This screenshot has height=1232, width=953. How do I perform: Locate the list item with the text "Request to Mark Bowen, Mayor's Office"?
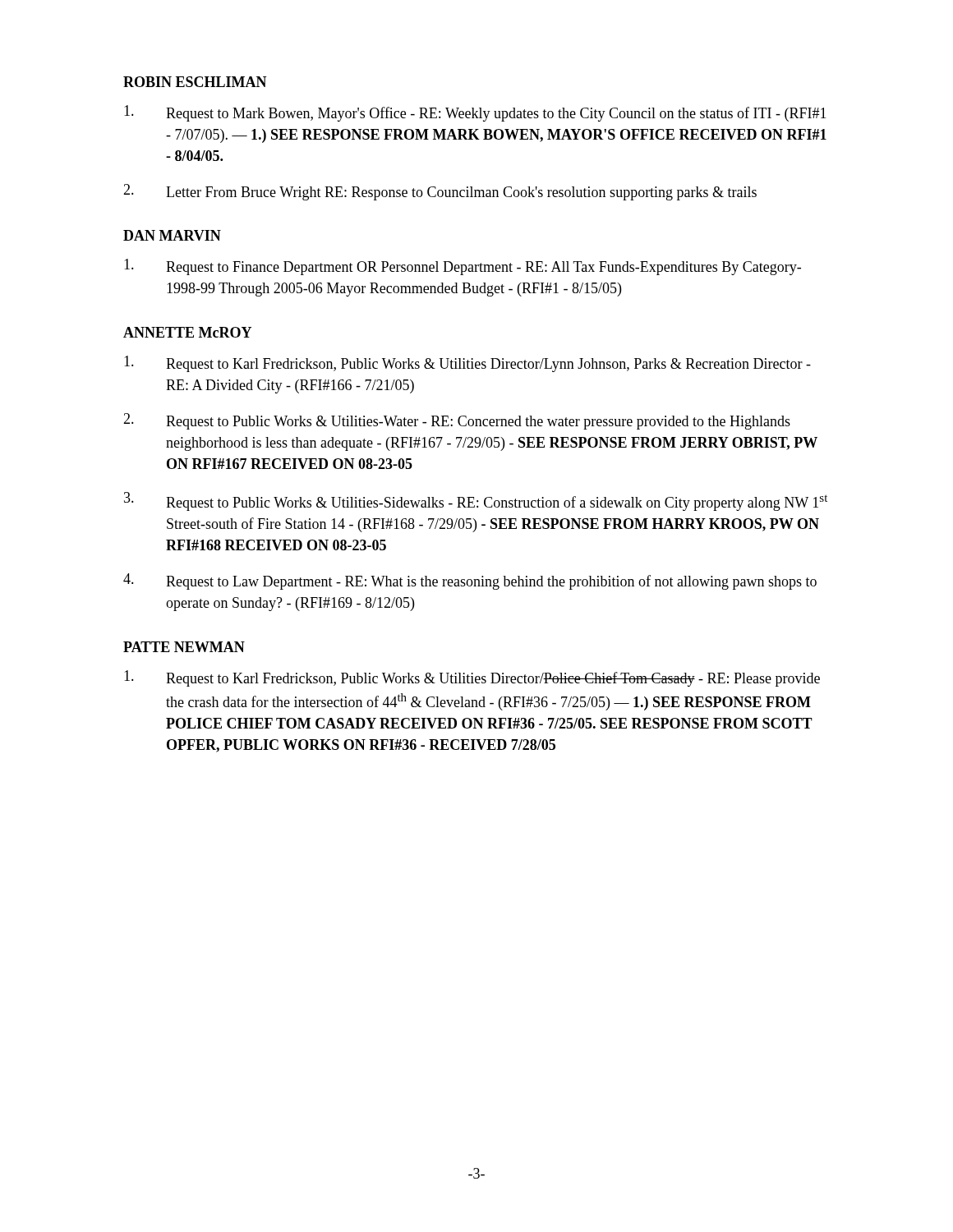click(476, 135)
